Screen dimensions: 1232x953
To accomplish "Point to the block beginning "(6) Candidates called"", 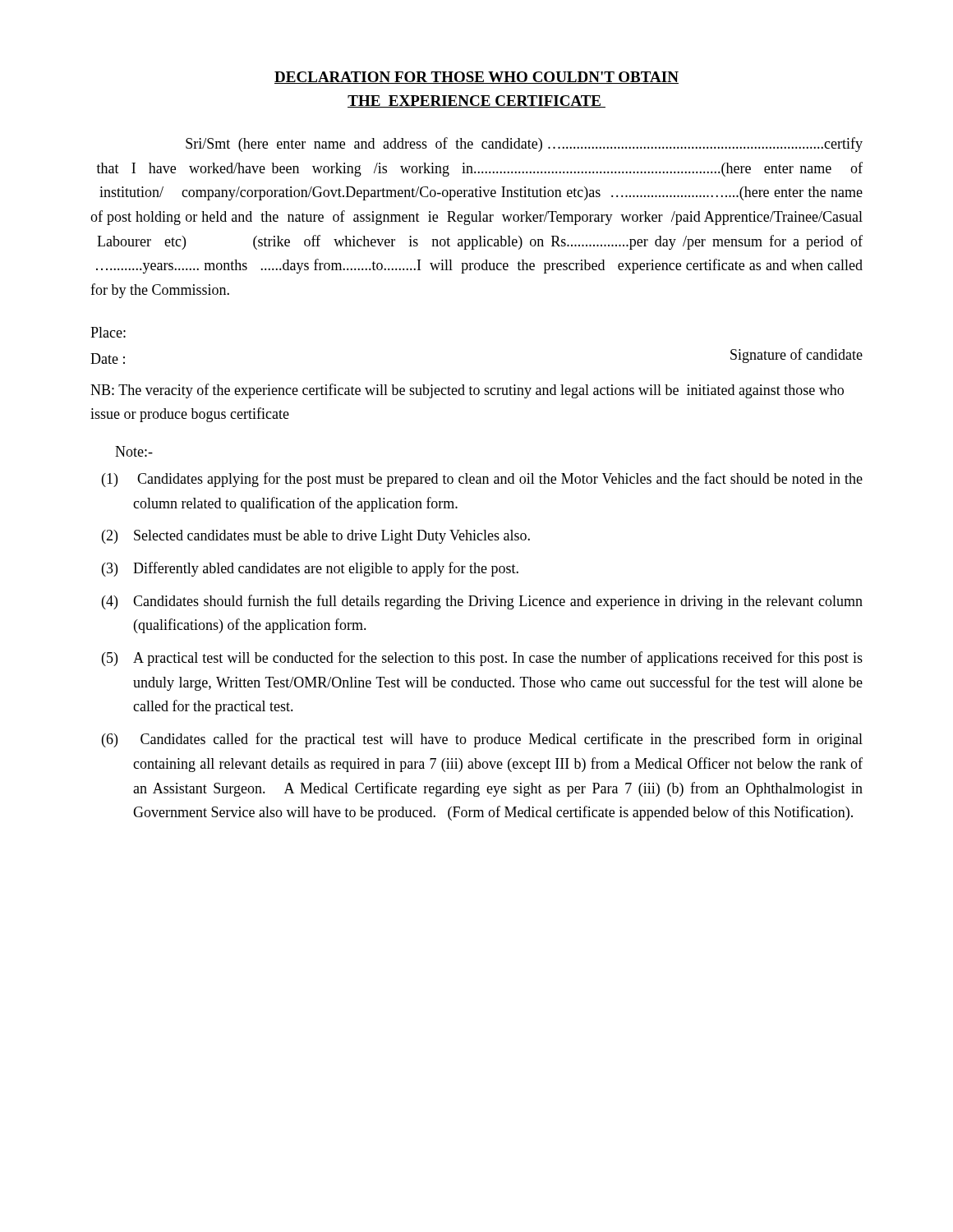I will point(476,777).
